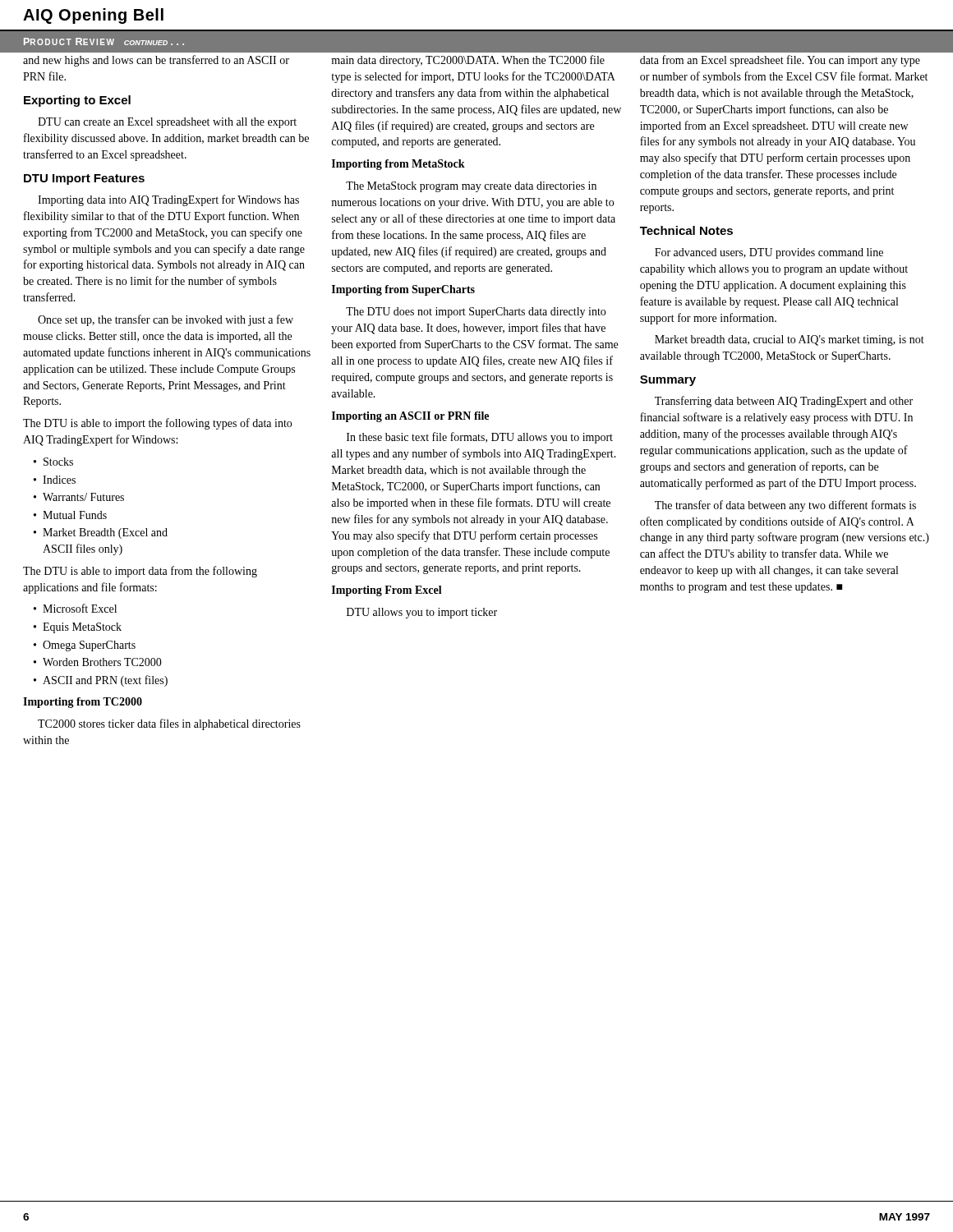This screenshot has height=1232, width=953.
Task: Find "Importing From Excel" on this page
Action: click(x=387, y=590)
